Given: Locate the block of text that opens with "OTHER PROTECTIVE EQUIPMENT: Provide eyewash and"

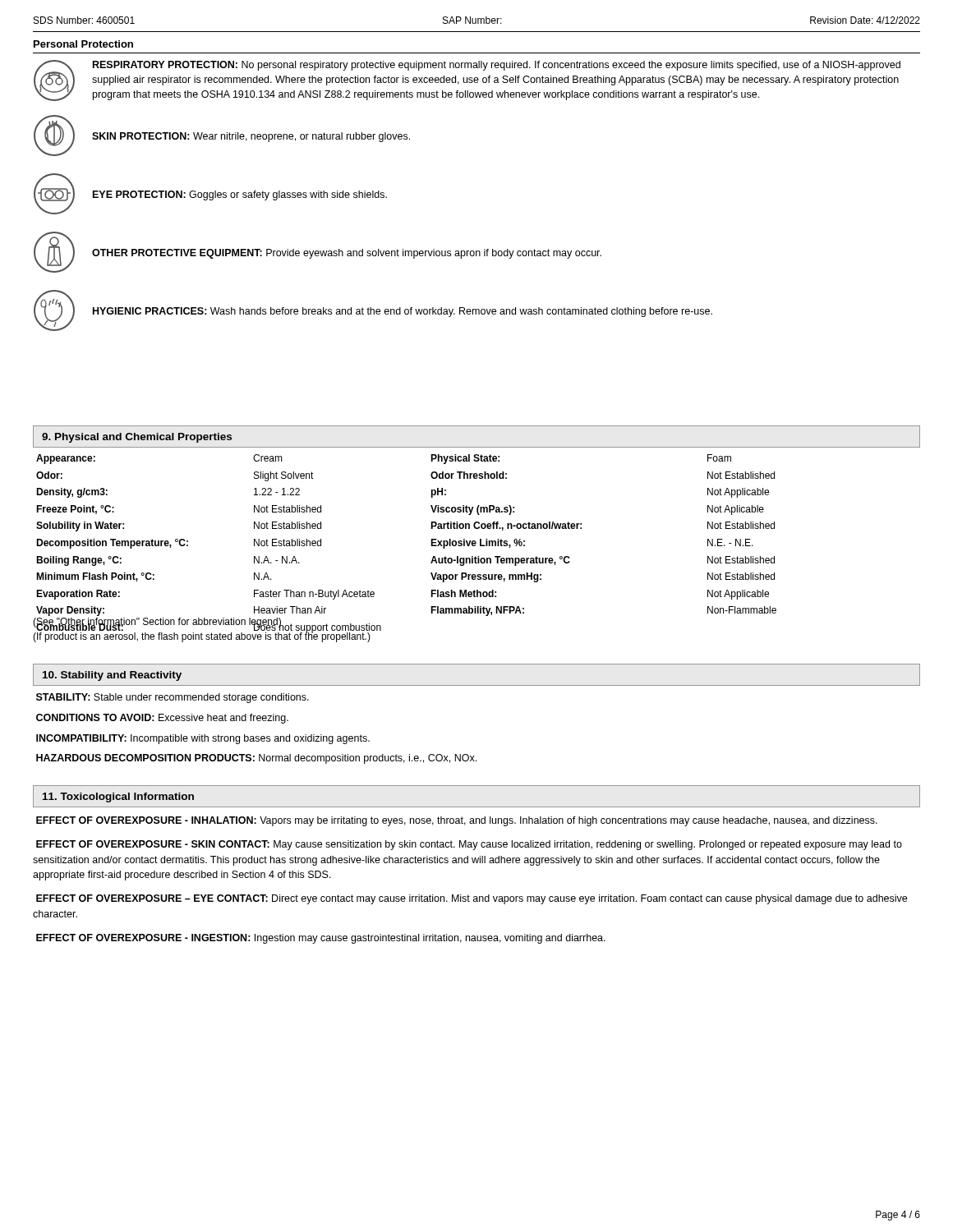Looking at the screenshot, I should coord(476,253).
